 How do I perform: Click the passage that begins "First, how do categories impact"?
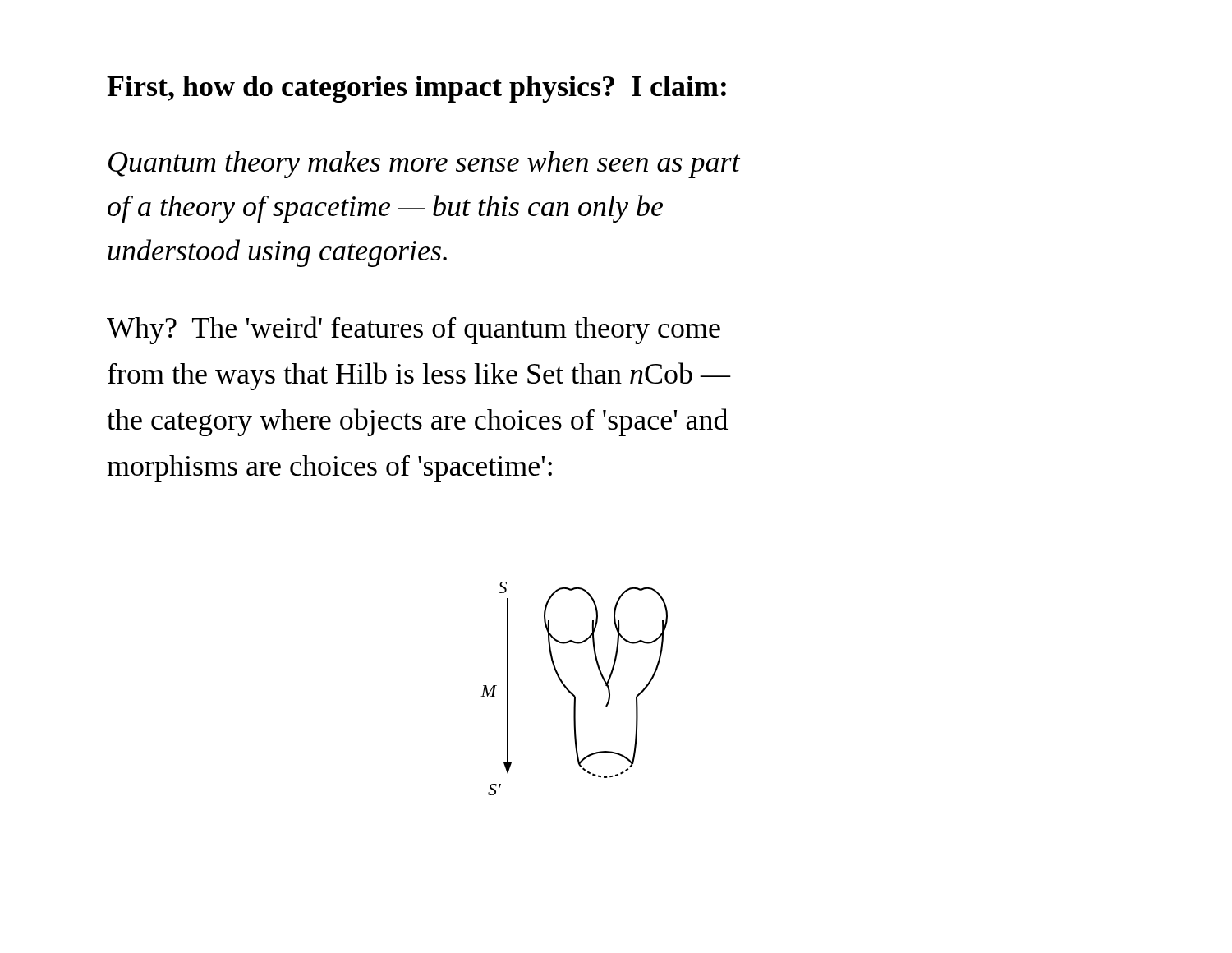click(418, 86)
